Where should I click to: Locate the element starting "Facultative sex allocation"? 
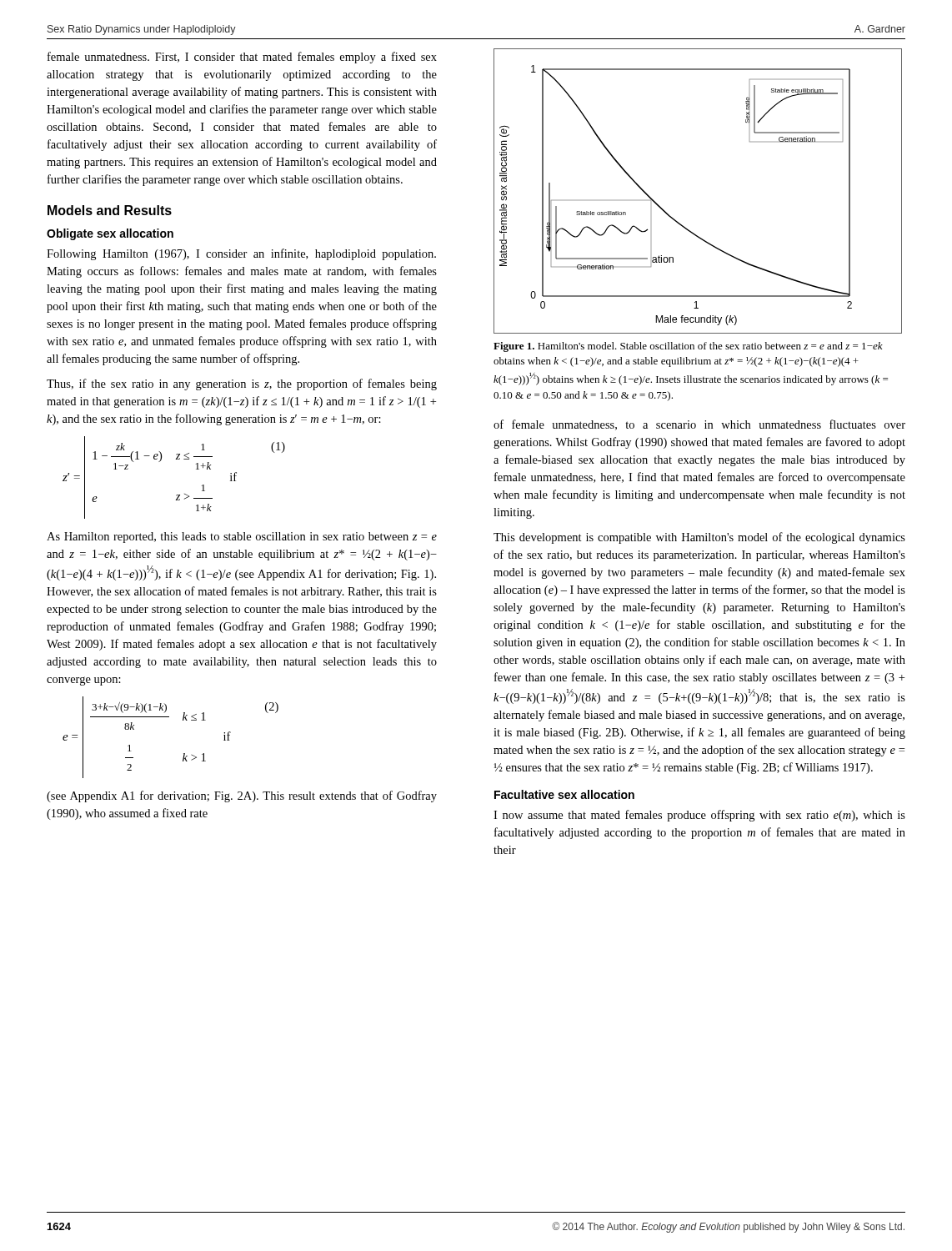[564, 795]
